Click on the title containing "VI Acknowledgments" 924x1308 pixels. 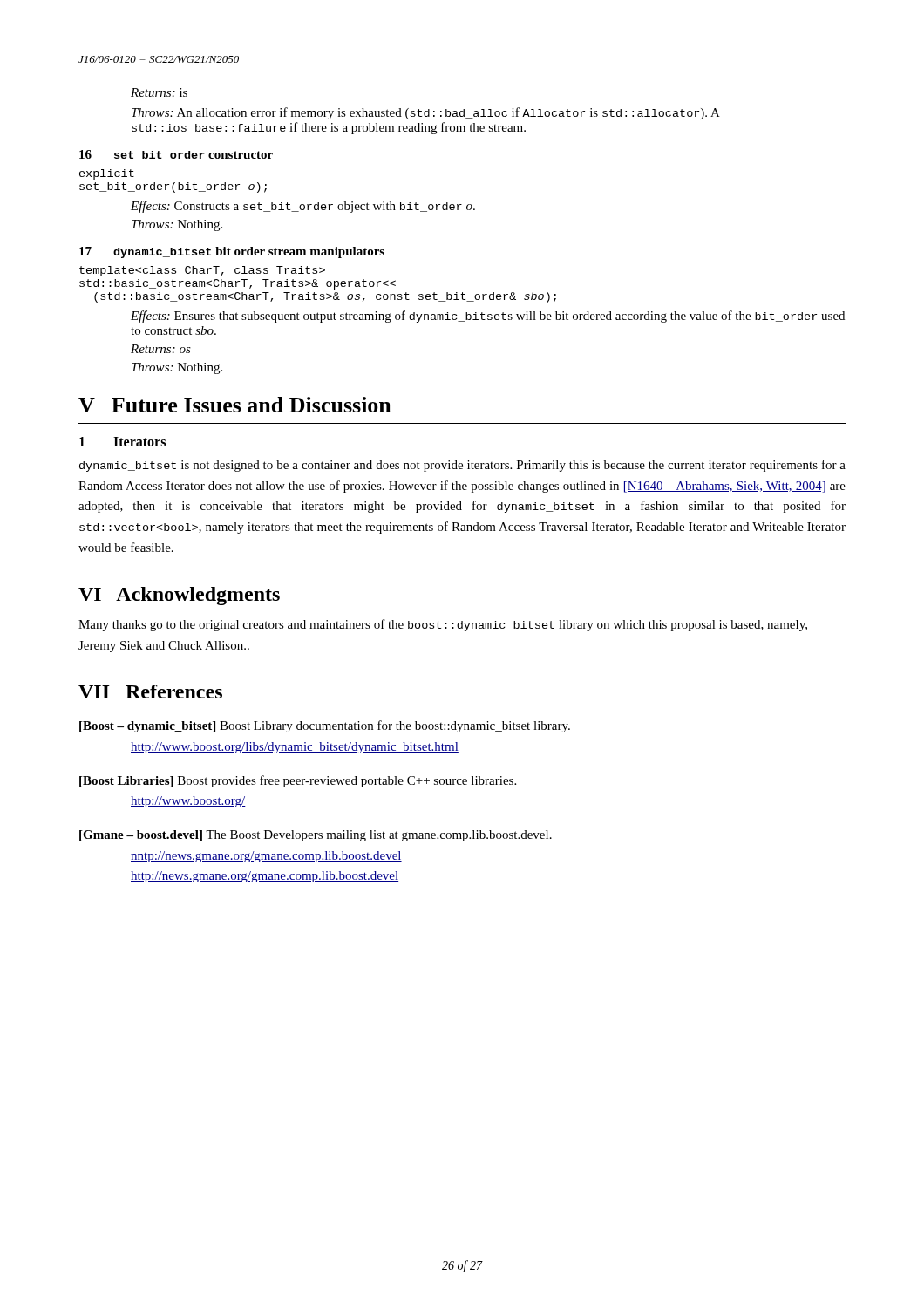pos(179,594)
